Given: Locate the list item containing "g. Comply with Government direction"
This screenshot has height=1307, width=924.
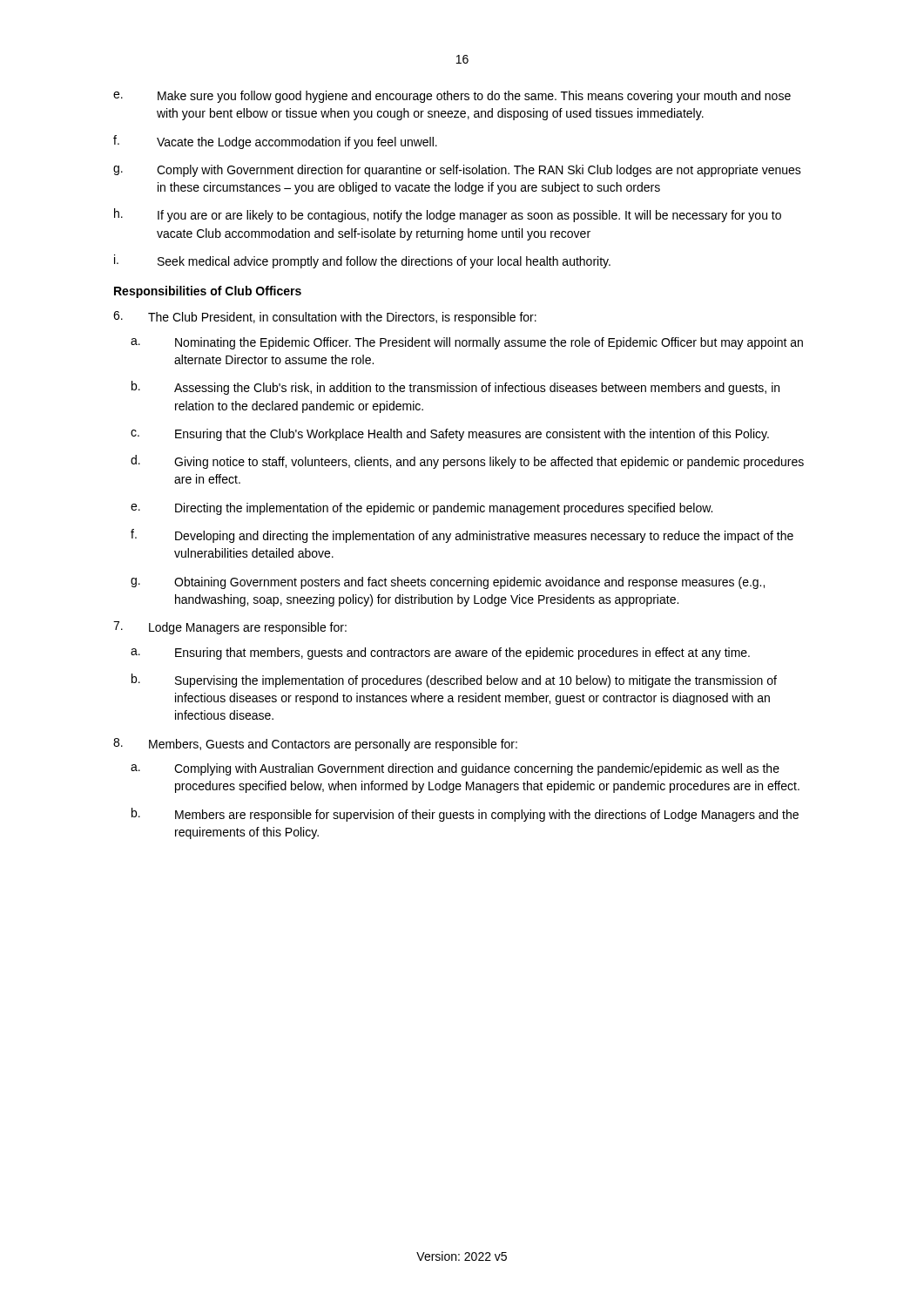Looking at the screenshot, I should click(462, 179).
